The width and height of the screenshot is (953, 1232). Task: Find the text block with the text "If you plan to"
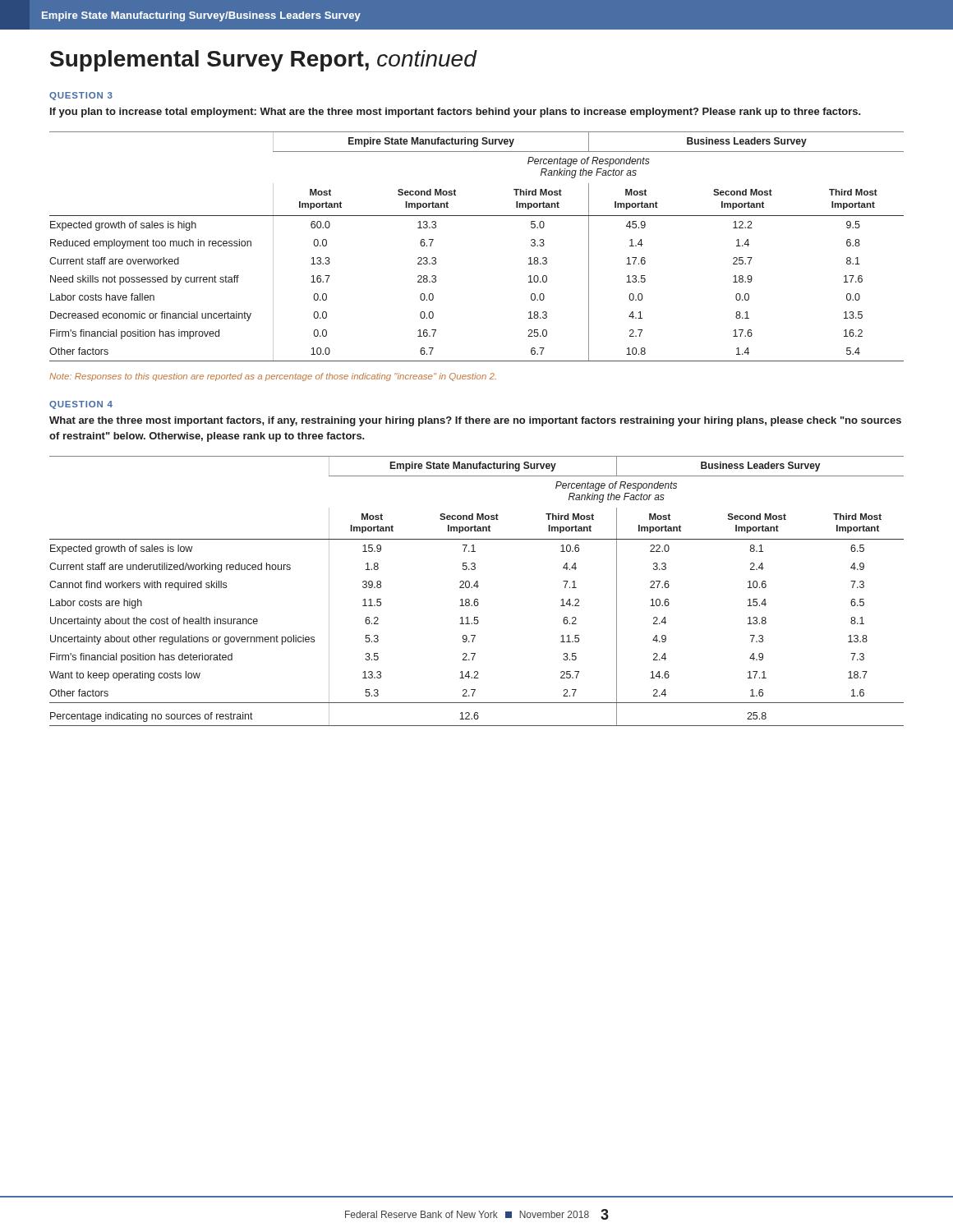click(x=455, y=111)
